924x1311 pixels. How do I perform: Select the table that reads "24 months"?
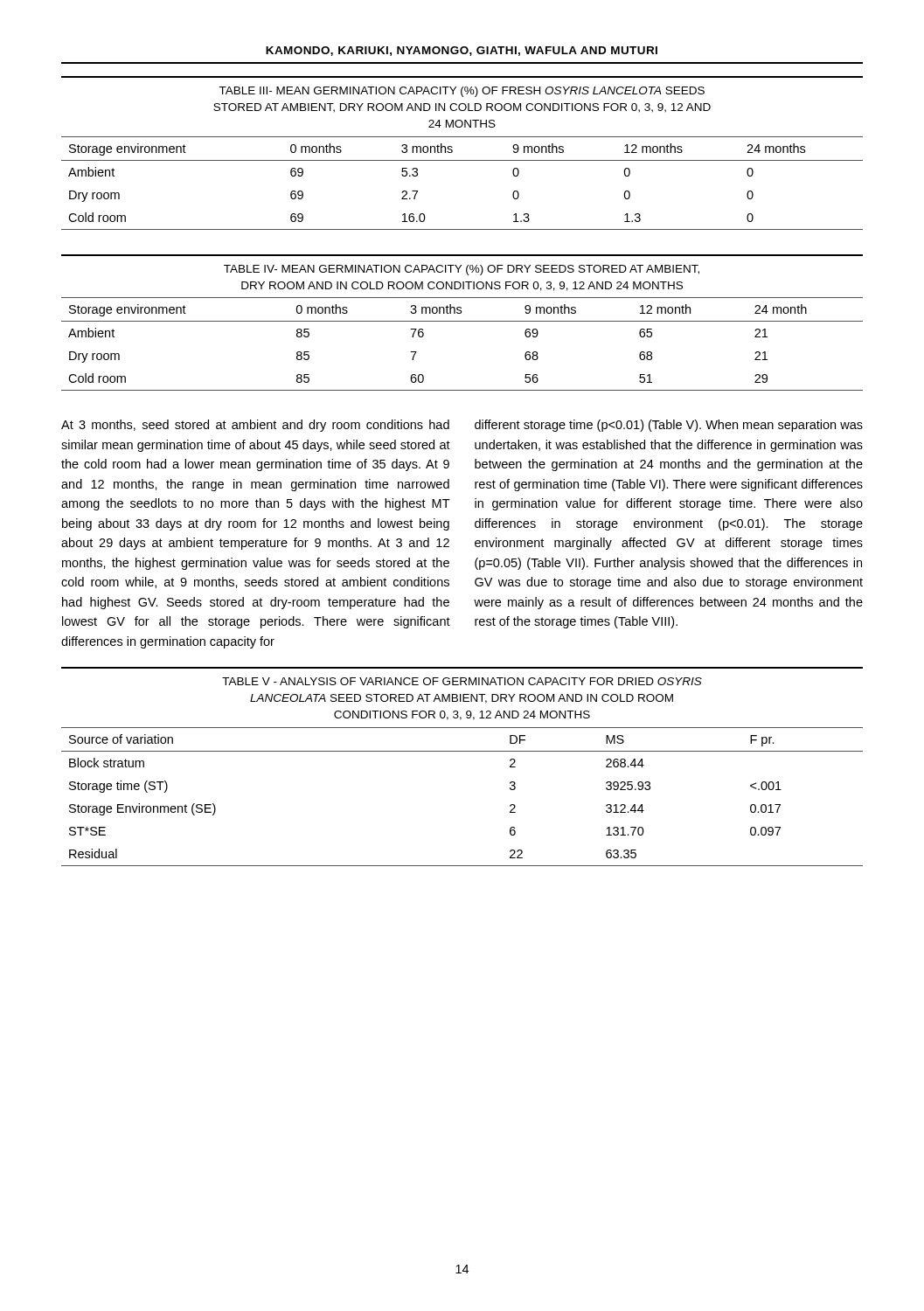pos(462,183)
